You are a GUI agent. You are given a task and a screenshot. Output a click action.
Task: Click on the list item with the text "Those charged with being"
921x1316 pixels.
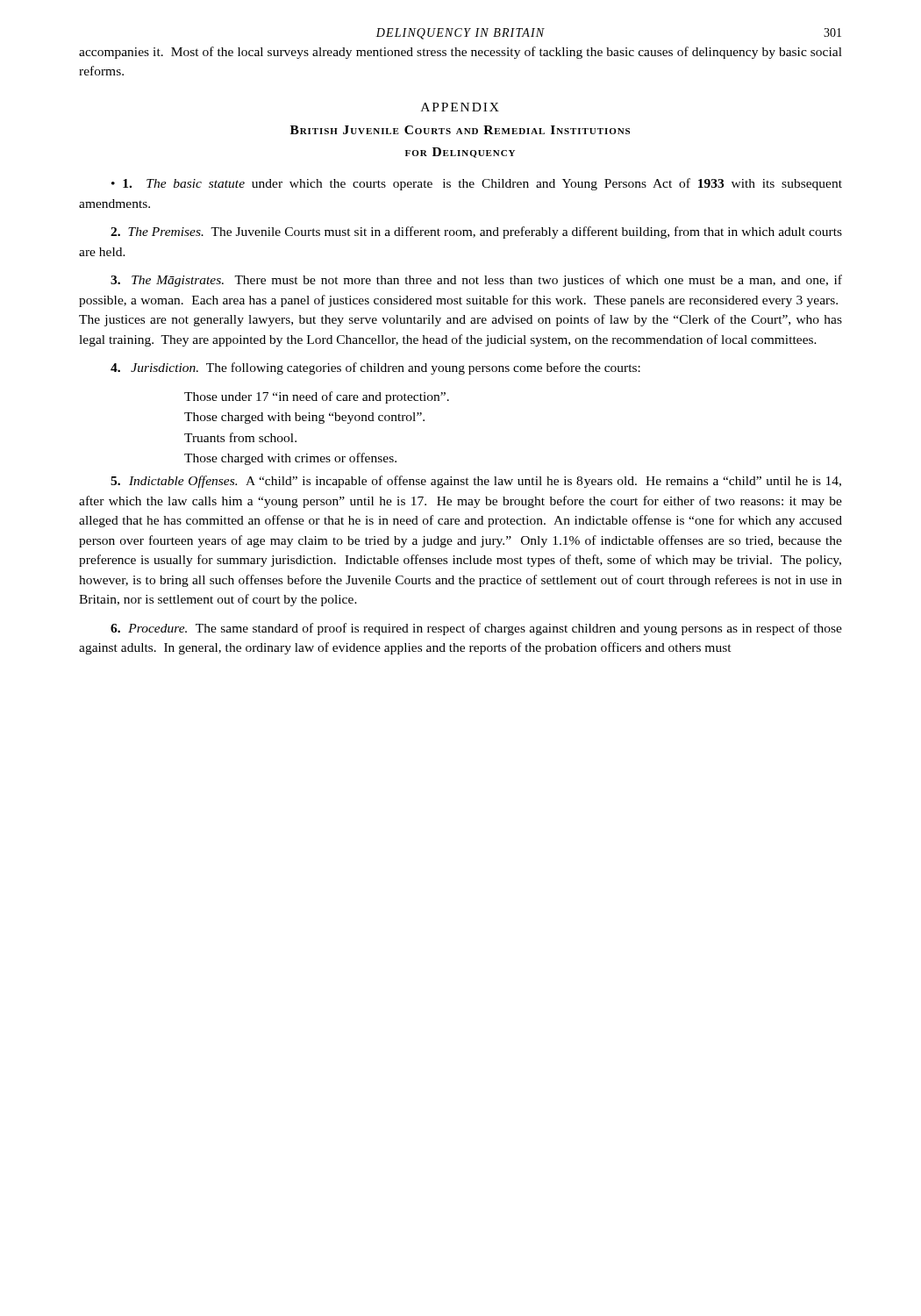click(305, 416)
